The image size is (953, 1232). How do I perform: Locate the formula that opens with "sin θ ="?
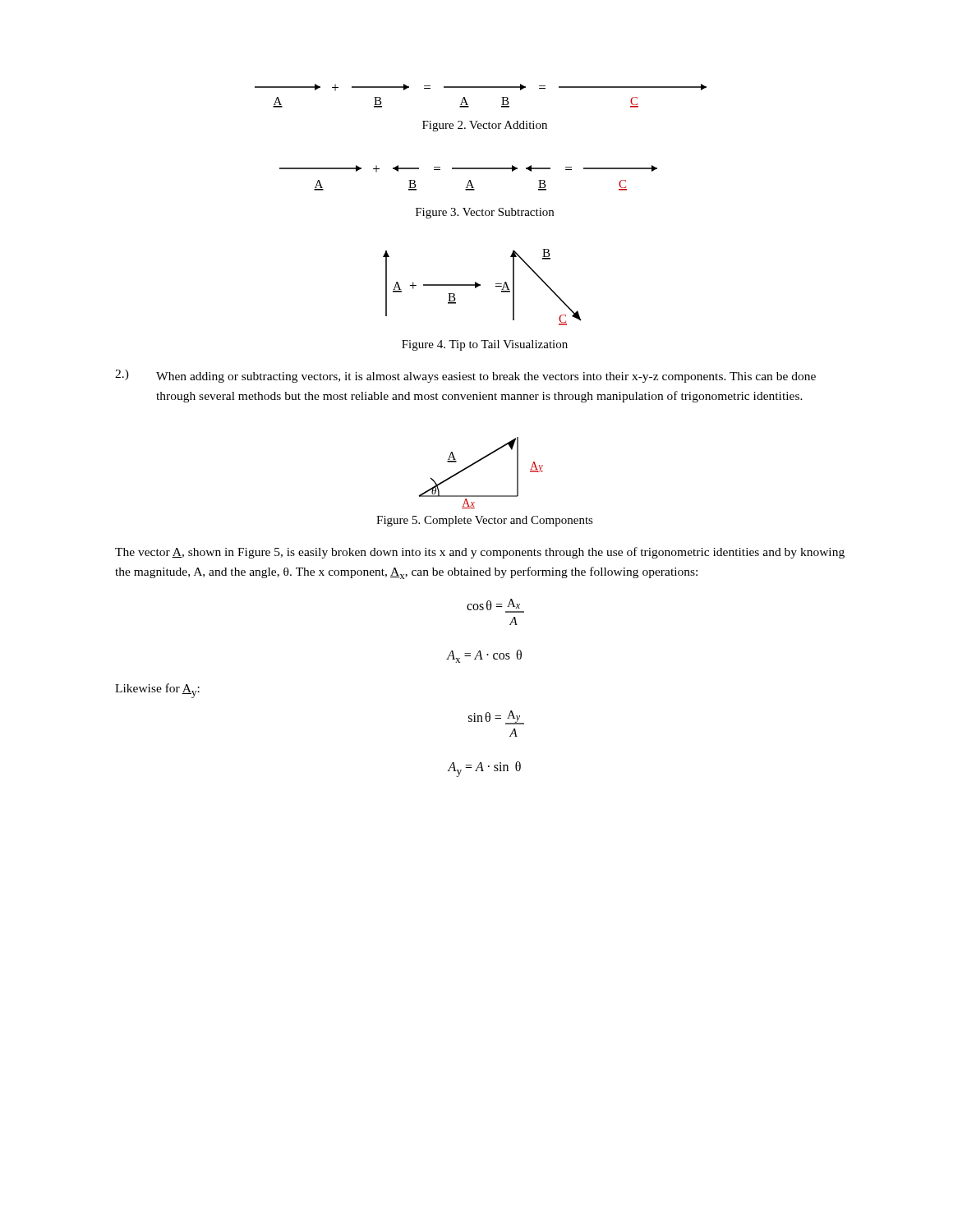(x=485, y=729)
